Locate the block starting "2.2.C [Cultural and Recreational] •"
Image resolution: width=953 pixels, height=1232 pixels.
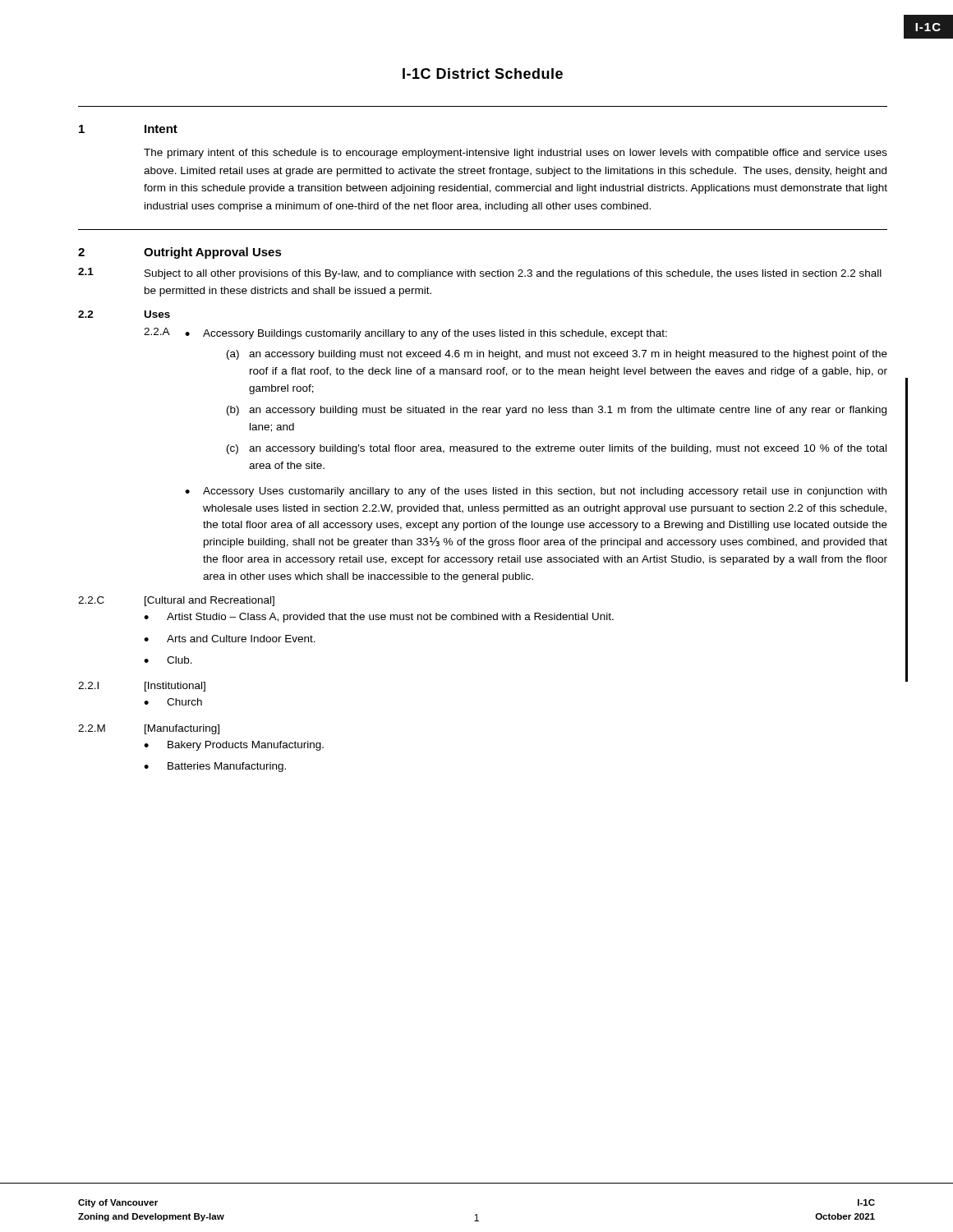point(176,601)
